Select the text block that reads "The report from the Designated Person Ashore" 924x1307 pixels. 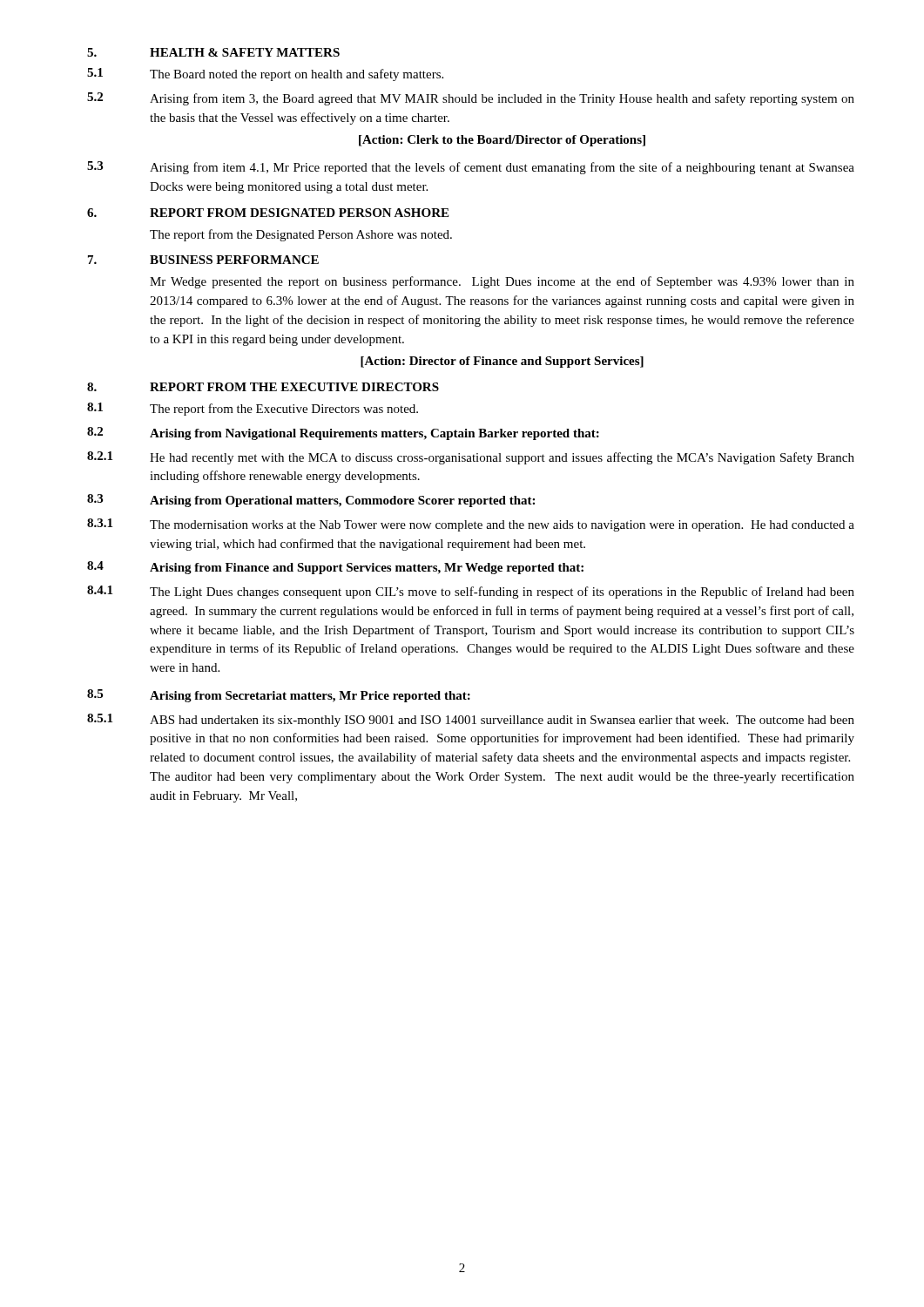[x=301, y=234]
